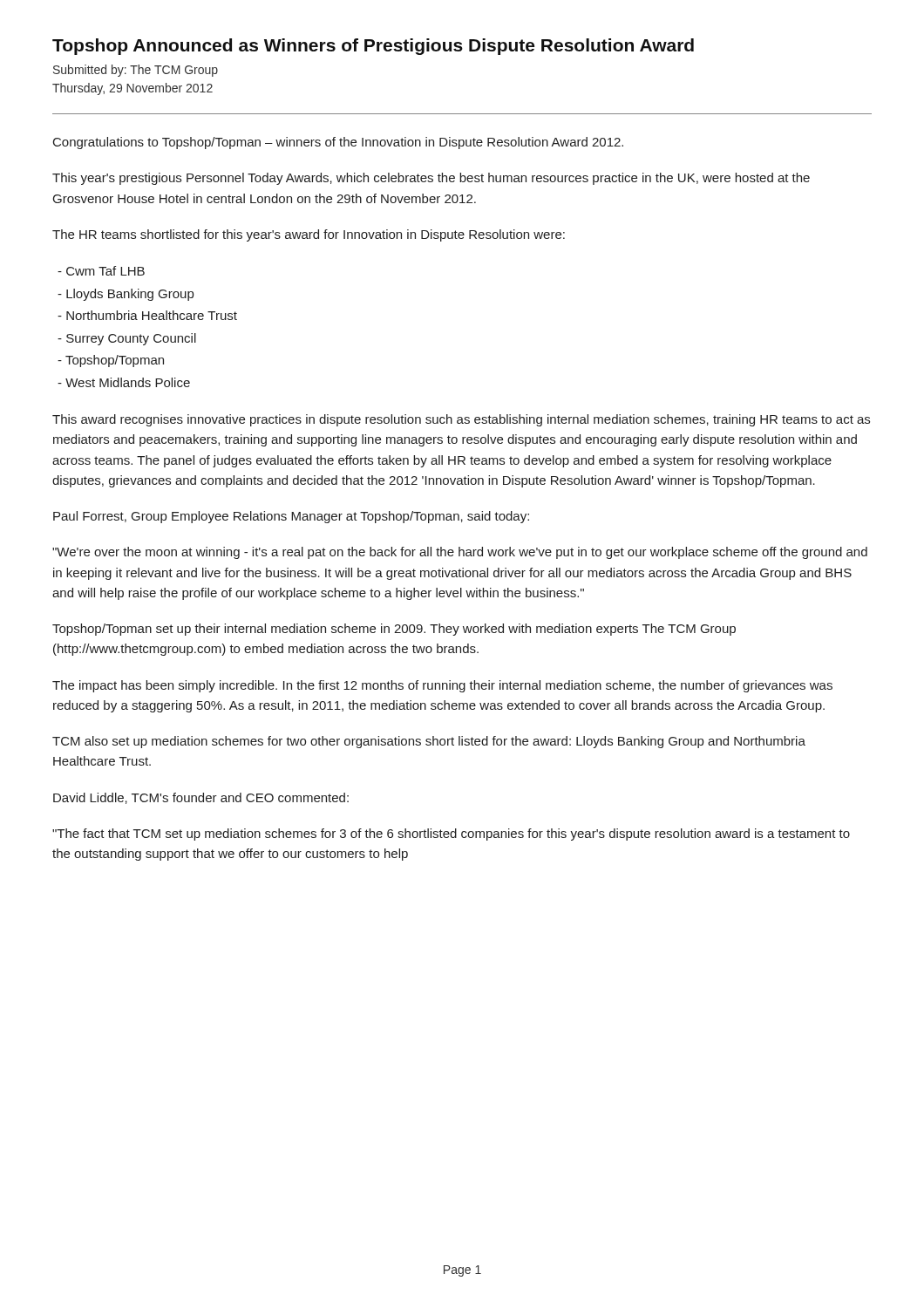Click on the passage starting "Paul Forrest, Group Employee Relations Manager at Topshop/Topman,"
Screen dimensions: 1308x924
(462, 516)
